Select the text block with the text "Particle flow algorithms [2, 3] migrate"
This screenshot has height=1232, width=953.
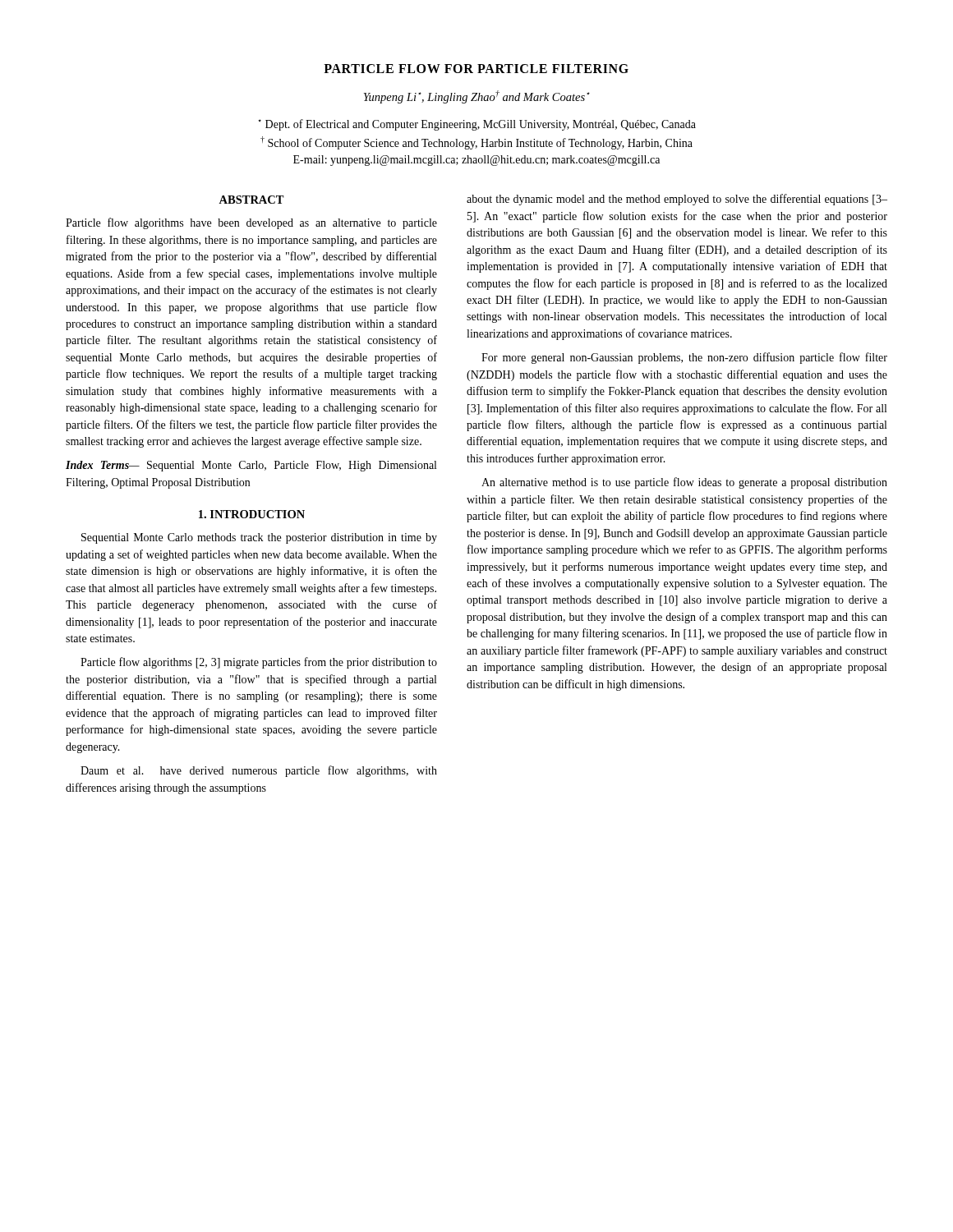pyautogui.click(x=251, y=705)
